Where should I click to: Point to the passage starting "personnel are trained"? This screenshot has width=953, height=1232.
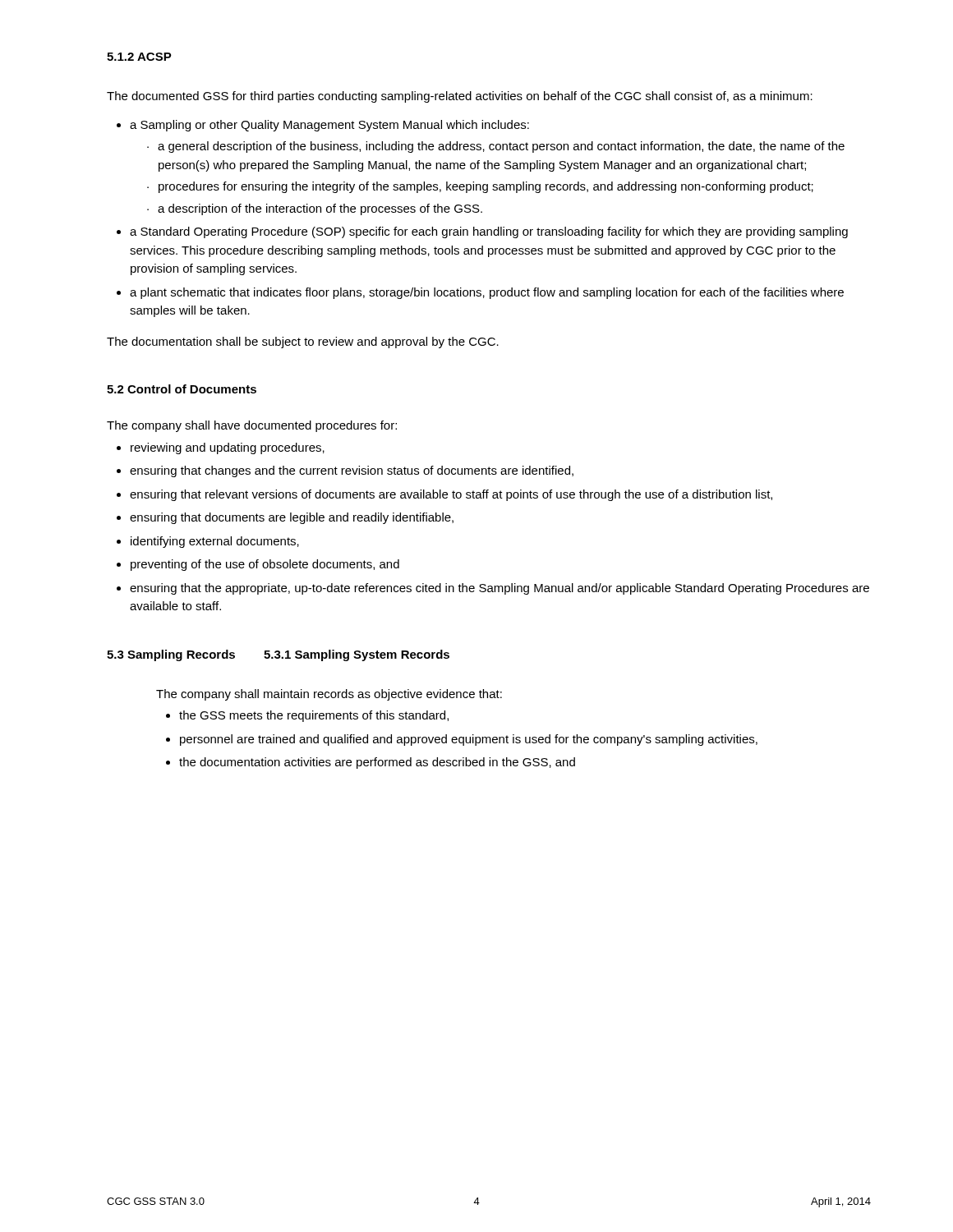click(525, 739)
